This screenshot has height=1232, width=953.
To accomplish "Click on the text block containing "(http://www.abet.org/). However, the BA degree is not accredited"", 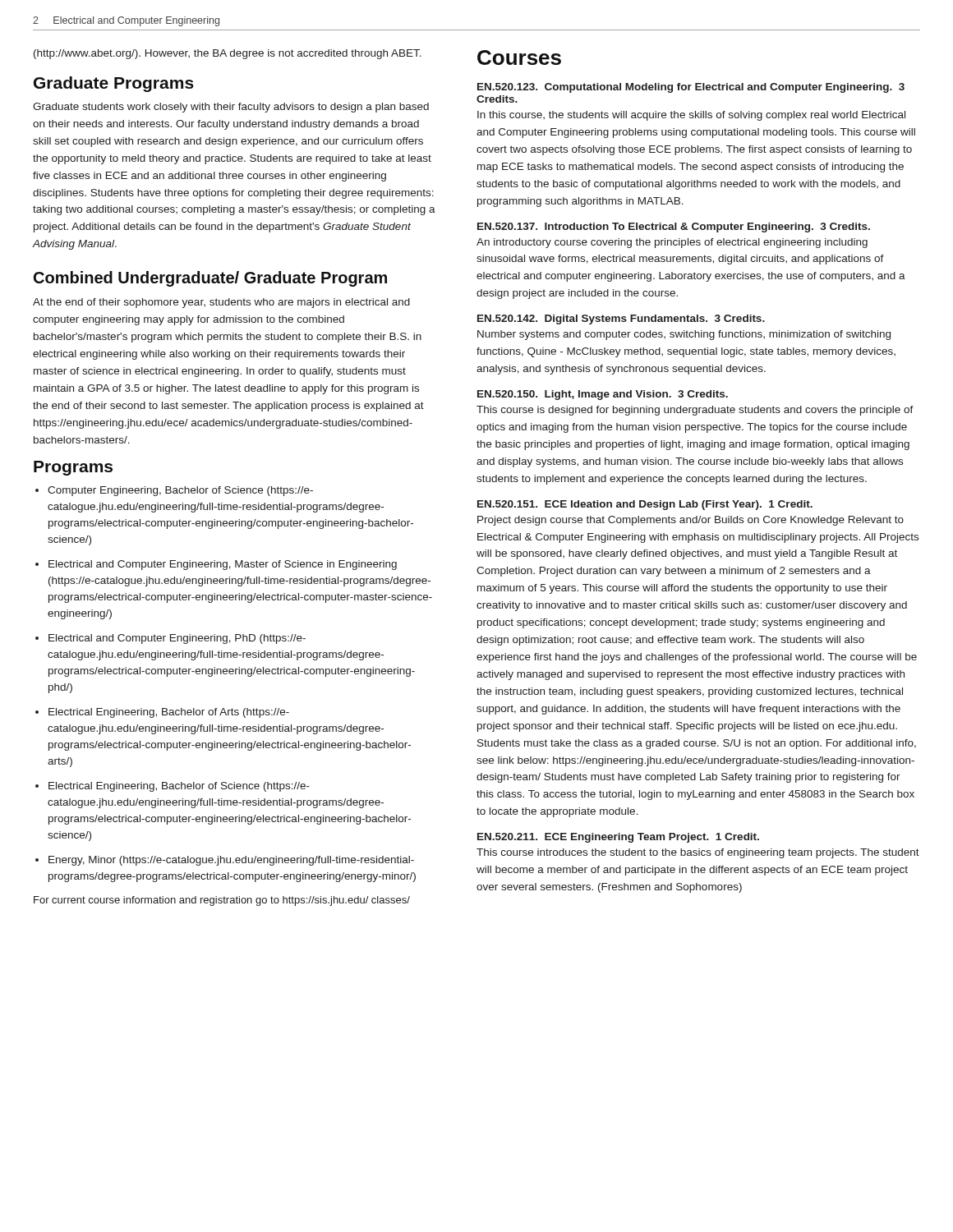I will (234, 54).
